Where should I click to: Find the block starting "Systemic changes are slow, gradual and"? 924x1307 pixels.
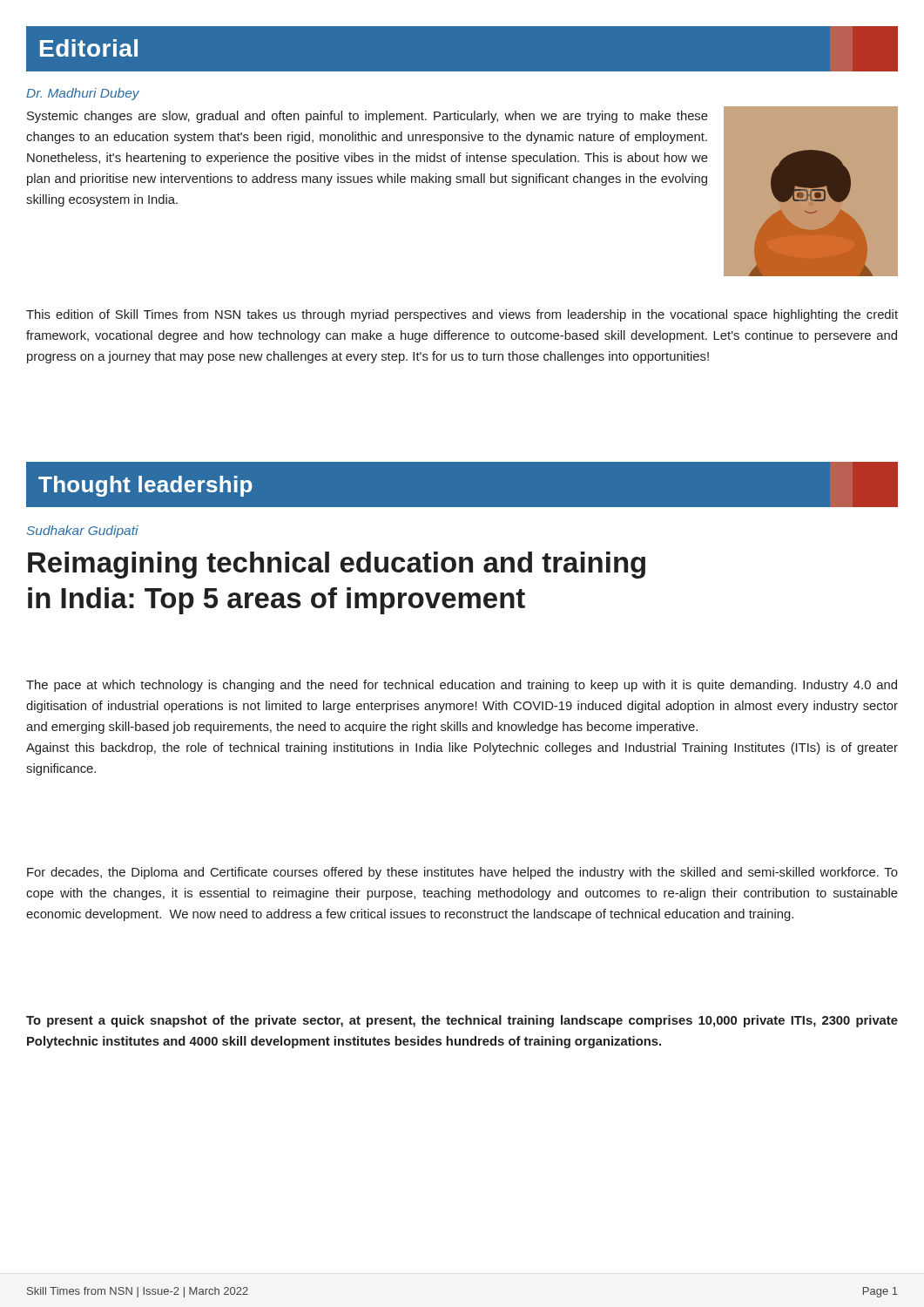(x=462, y=191)
